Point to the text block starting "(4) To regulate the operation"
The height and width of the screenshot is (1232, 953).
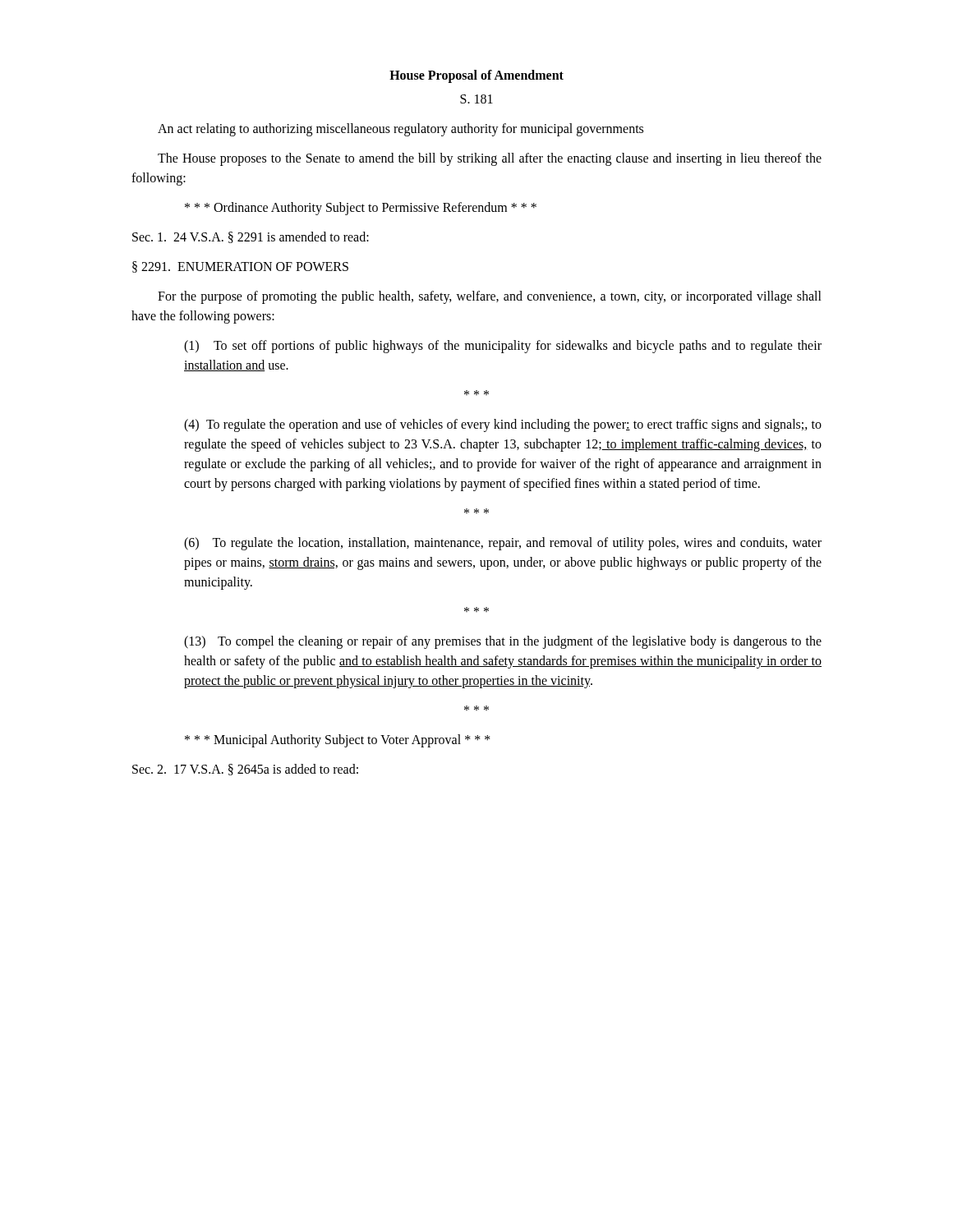(503, 454)
